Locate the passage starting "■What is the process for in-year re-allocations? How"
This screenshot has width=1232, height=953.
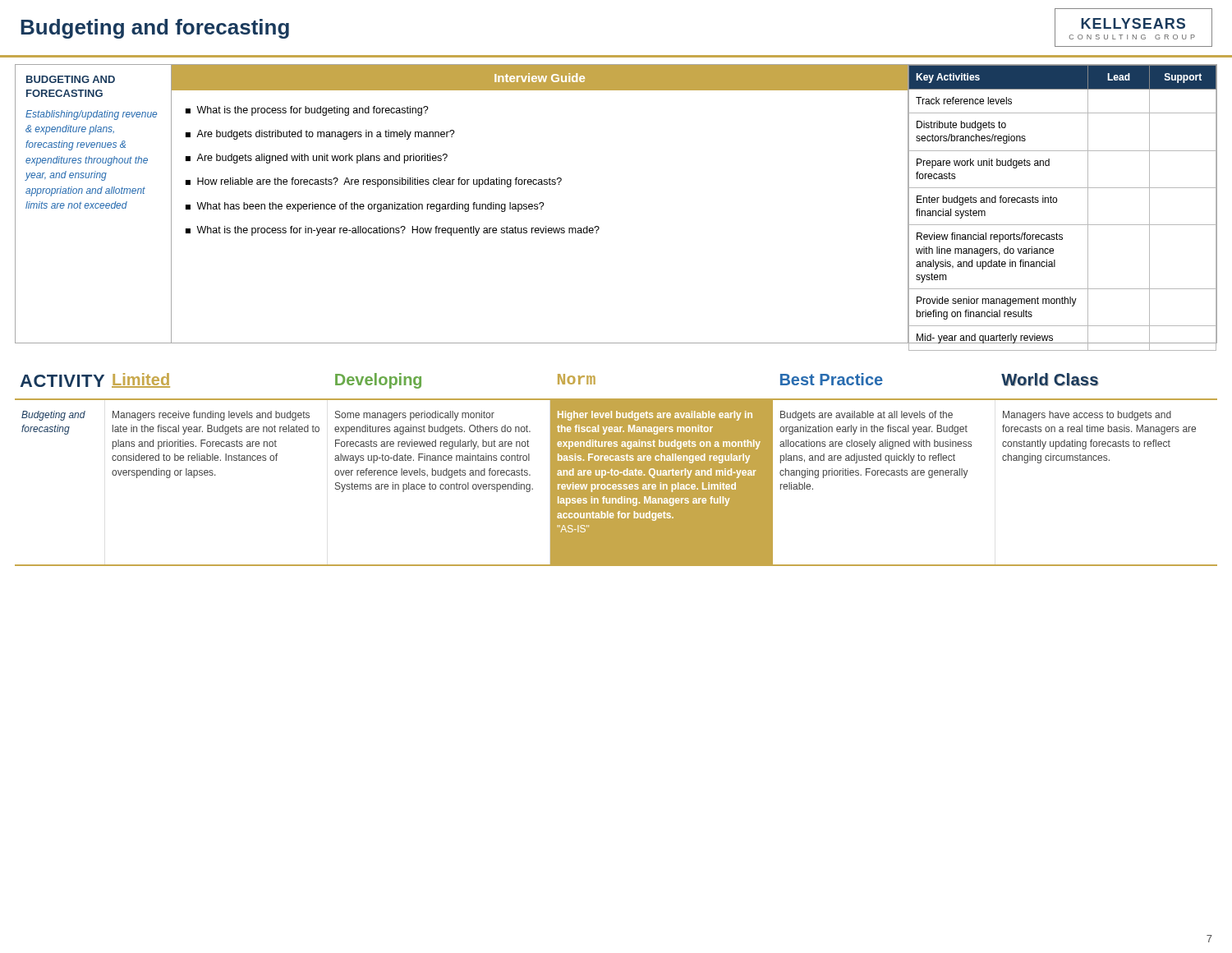[392, 230]
